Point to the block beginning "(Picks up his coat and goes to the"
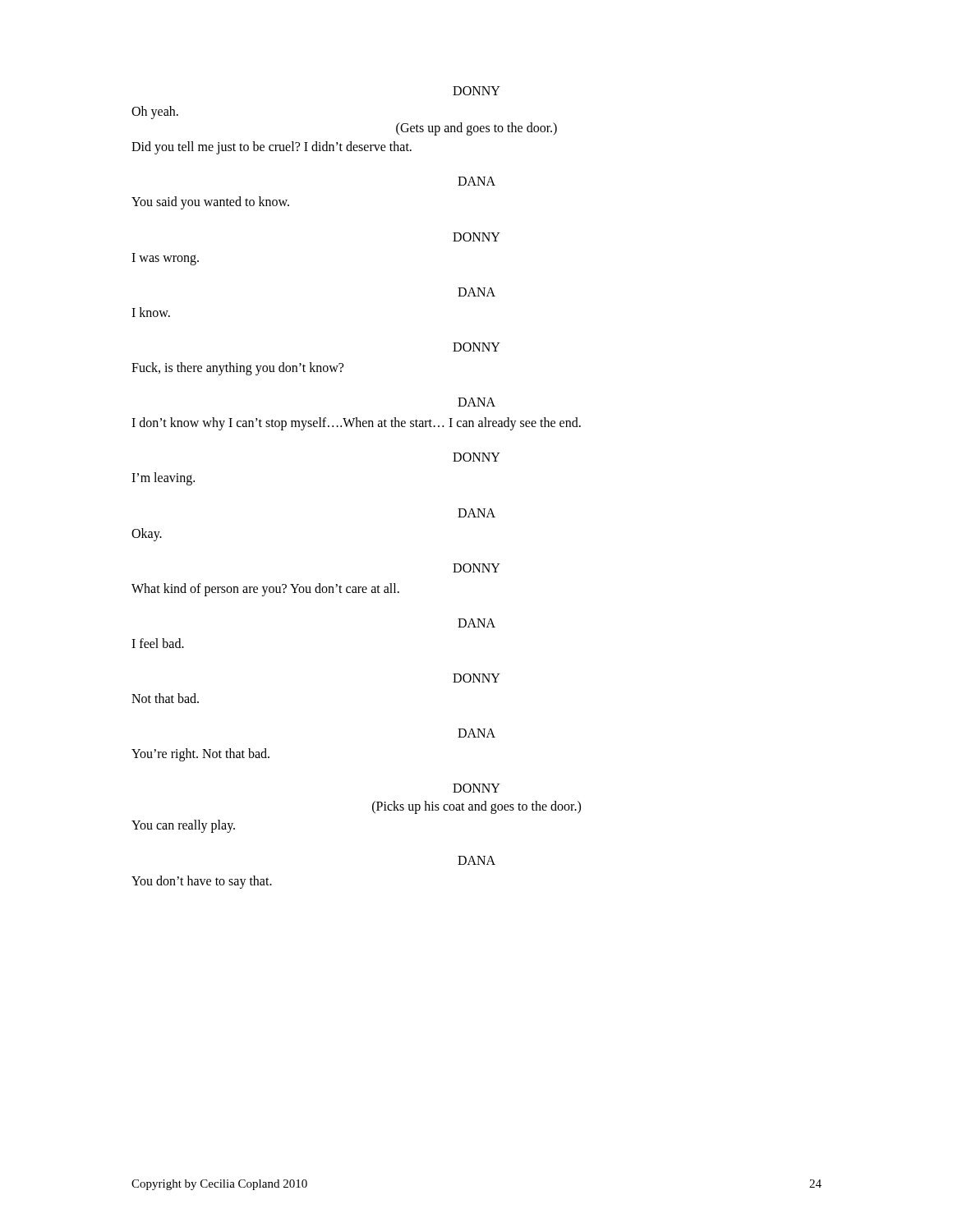Screen dimensions: 1232x953 coord(476,807)
